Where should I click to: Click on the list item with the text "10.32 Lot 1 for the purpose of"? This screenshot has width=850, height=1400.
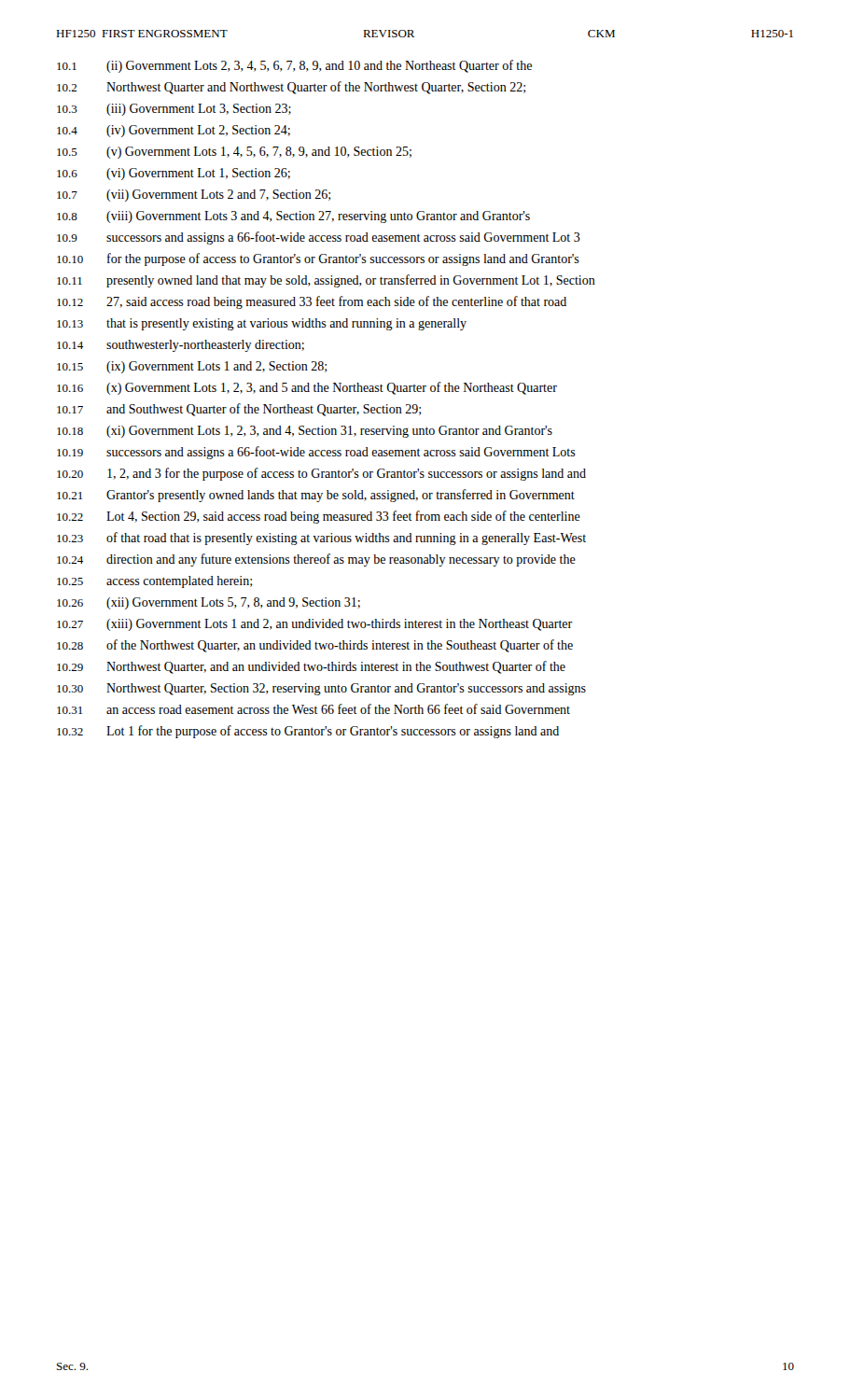425,732
